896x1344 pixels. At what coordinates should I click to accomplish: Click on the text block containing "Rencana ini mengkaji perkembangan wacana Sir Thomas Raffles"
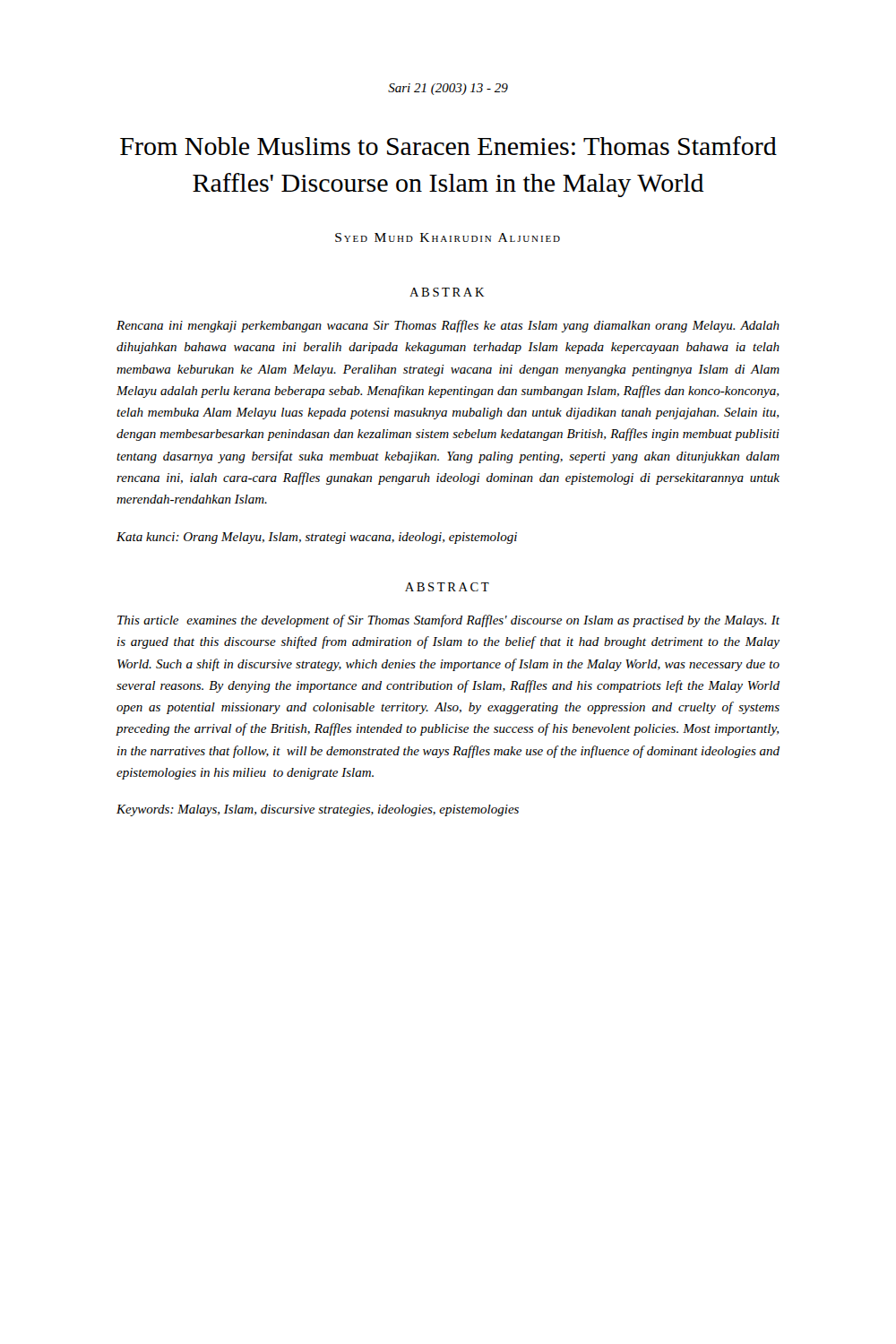(448, 412)
